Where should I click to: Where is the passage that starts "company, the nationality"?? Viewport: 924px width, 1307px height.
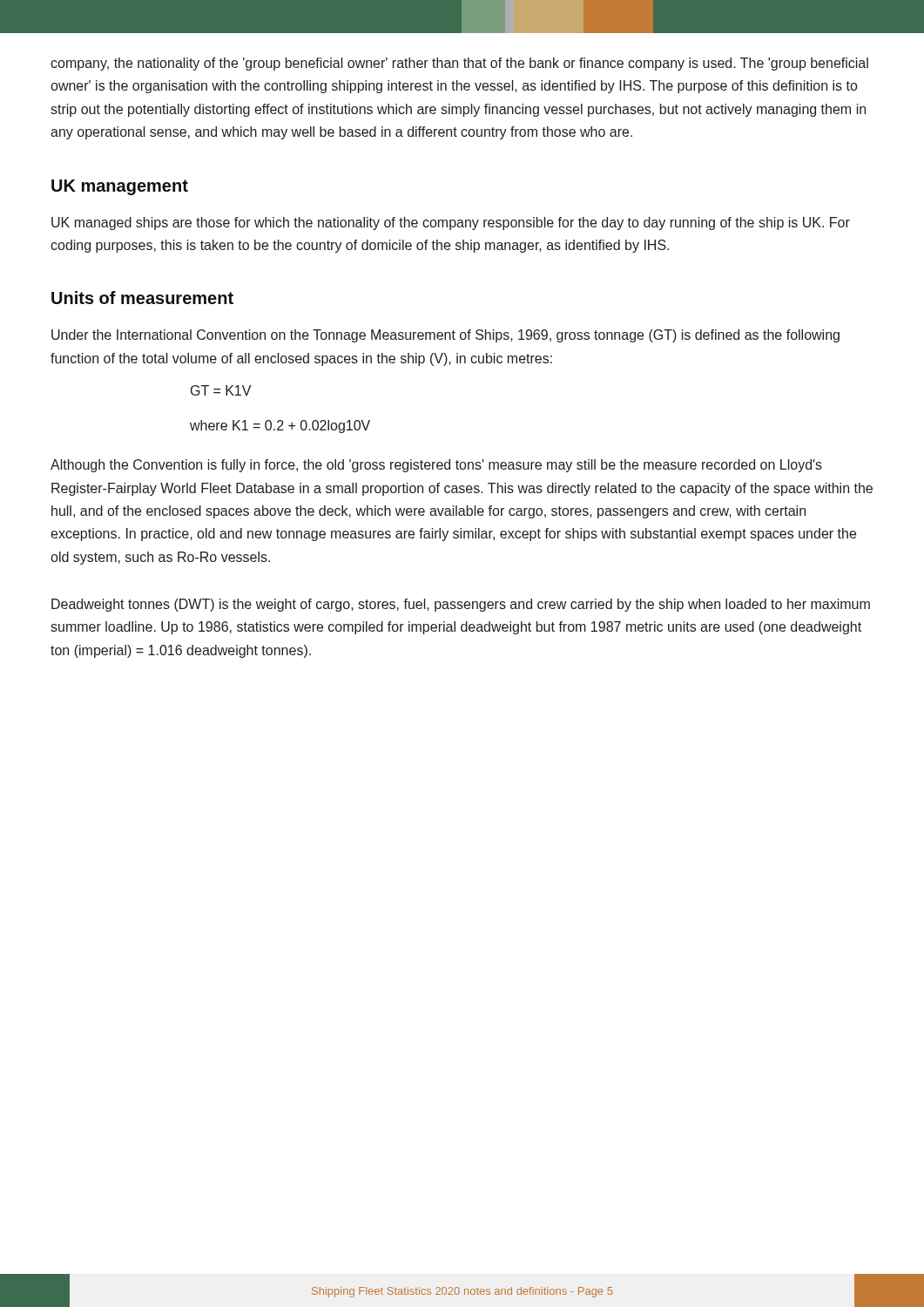[460, 98]
